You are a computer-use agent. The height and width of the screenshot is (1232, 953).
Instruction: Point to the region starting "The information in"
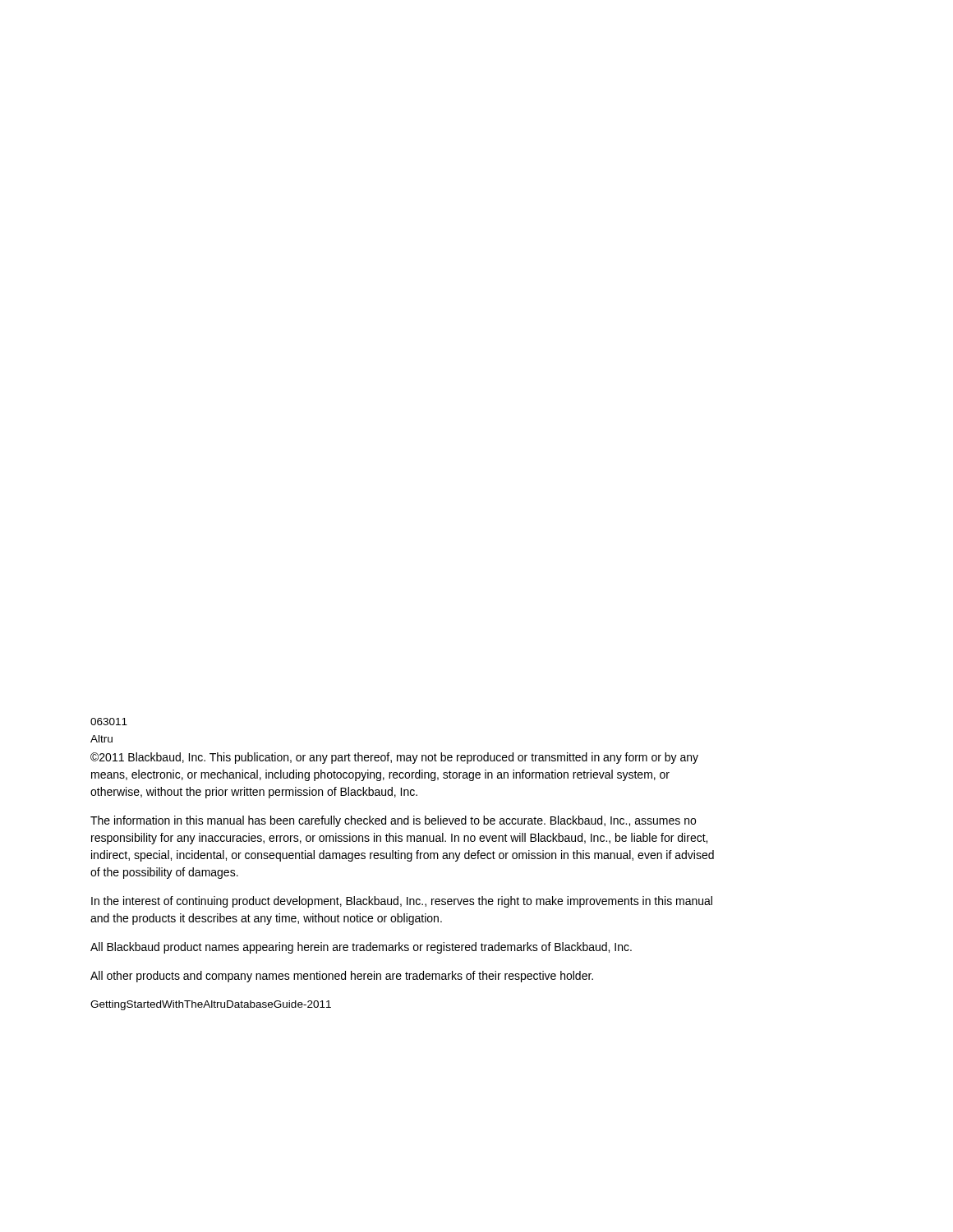tap(402, 846)
